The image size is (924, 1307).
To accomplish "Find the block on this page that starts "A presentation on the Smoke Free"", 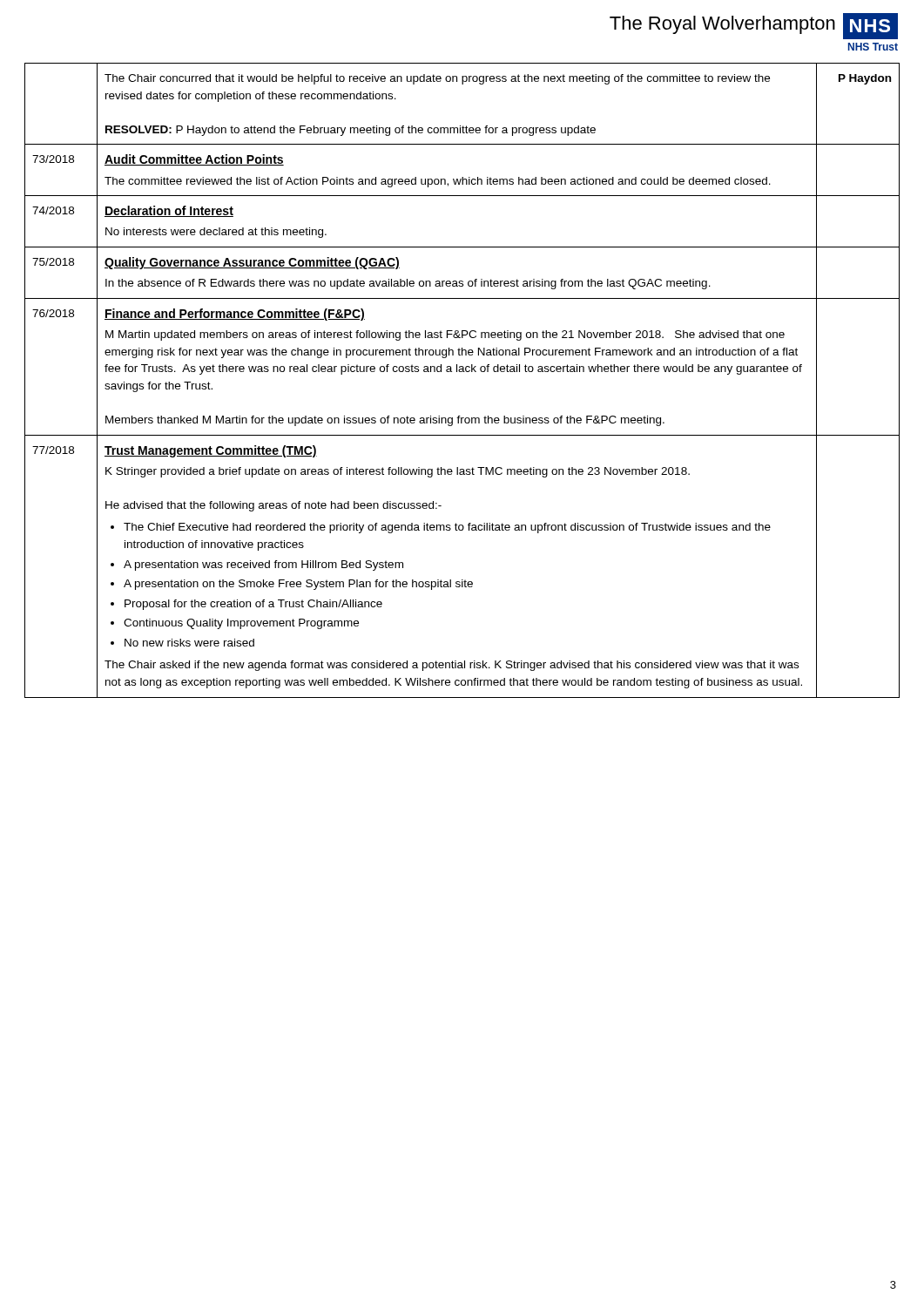I will [298, 583].
